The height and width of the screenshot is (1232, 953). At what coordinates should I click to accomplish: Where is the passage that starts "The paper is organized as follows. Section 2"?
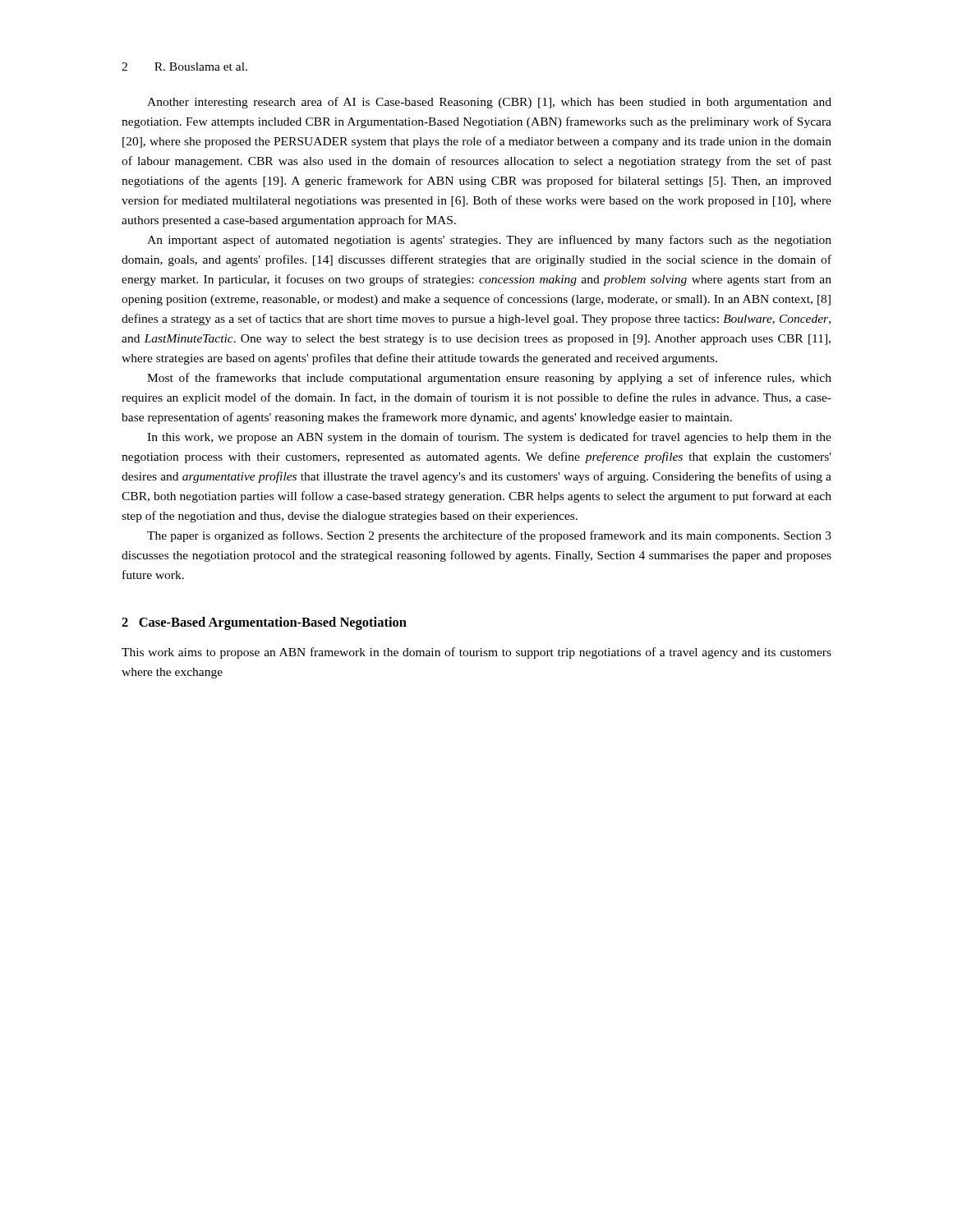[x=476, y=556]
